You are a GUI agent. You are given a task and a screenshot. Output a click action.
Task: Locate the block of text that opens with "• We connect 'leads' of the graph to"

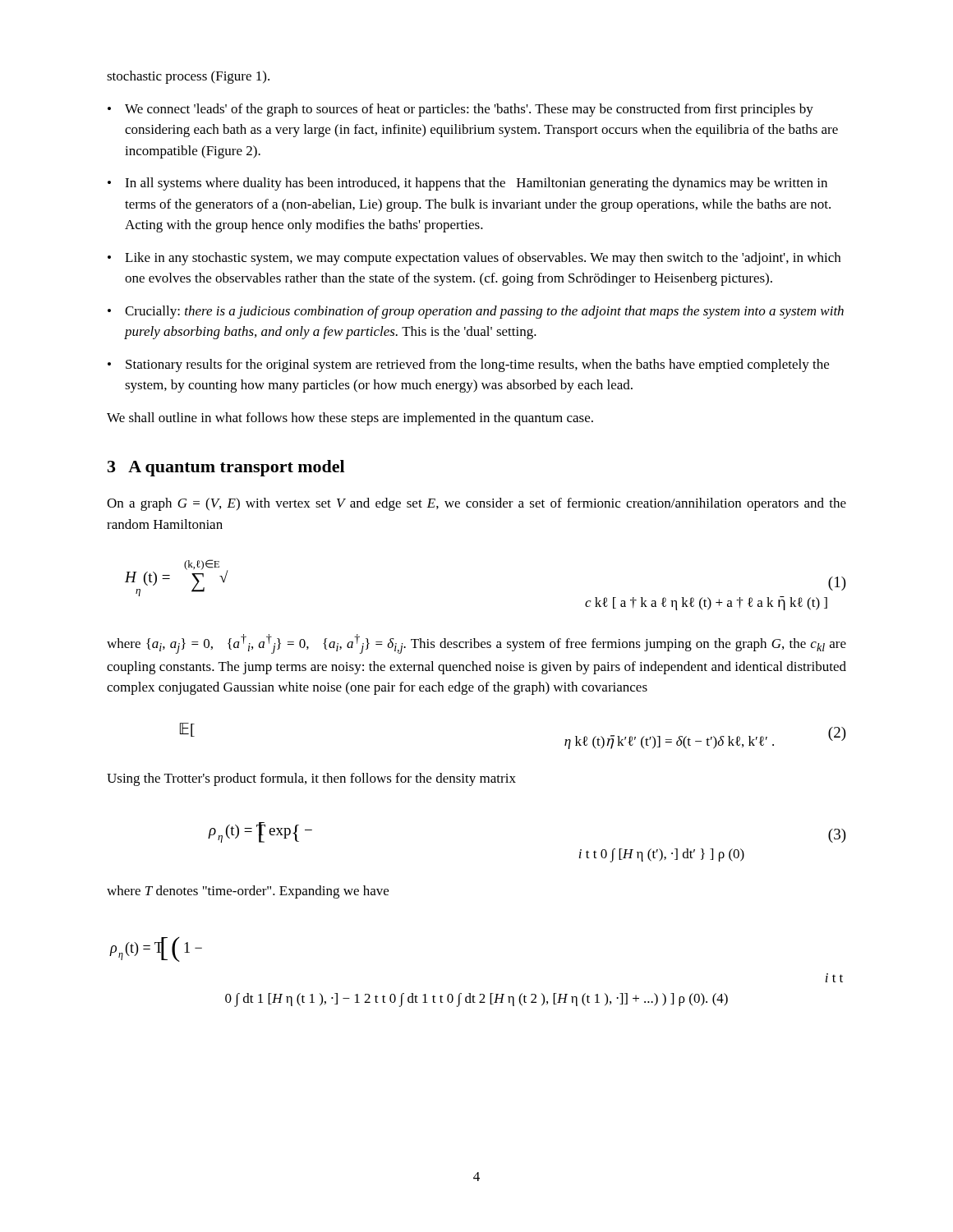click(476, 130)
